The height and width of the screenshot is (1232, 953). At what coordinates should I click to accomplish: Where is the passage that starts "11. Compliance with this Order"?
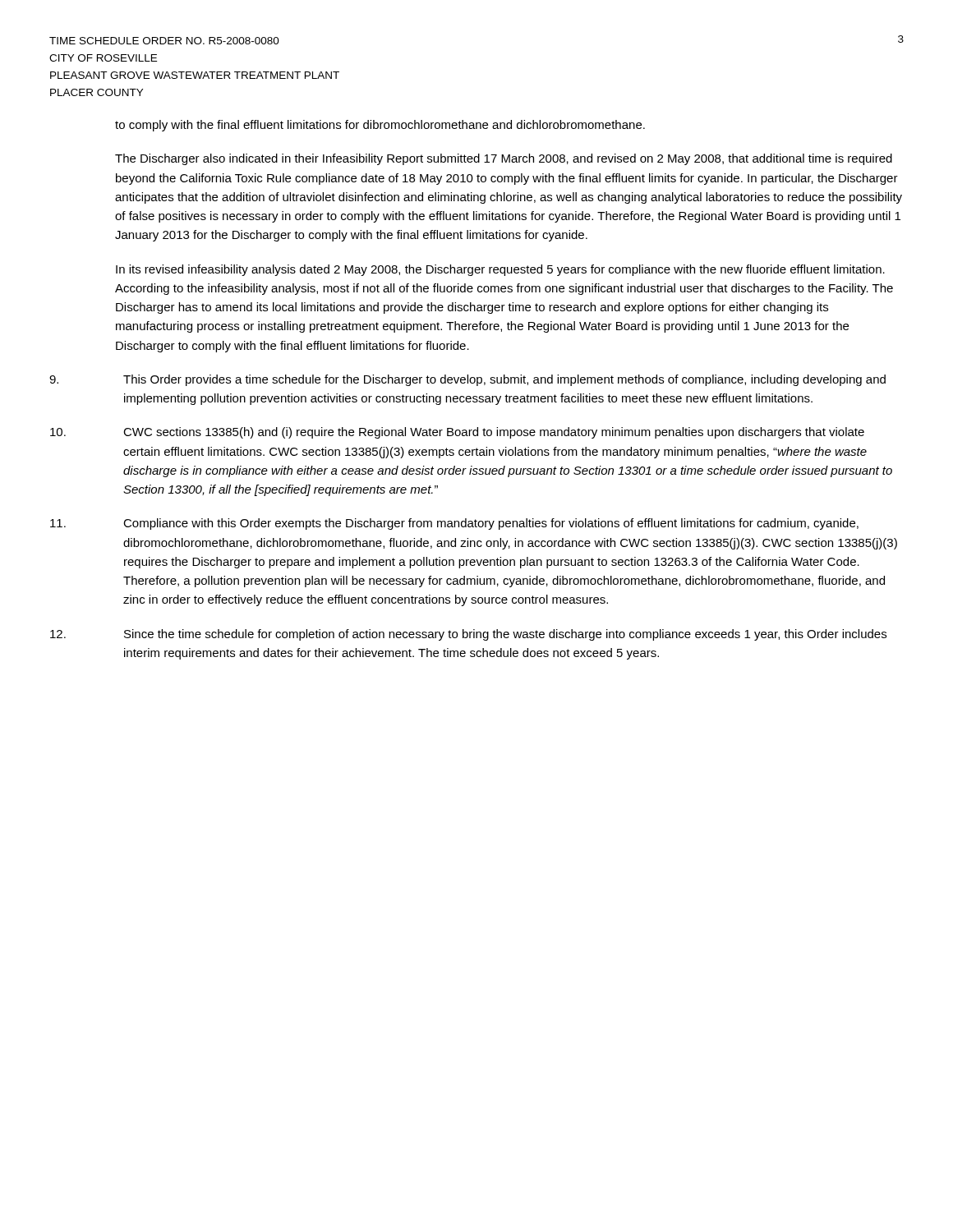point(476,561)
